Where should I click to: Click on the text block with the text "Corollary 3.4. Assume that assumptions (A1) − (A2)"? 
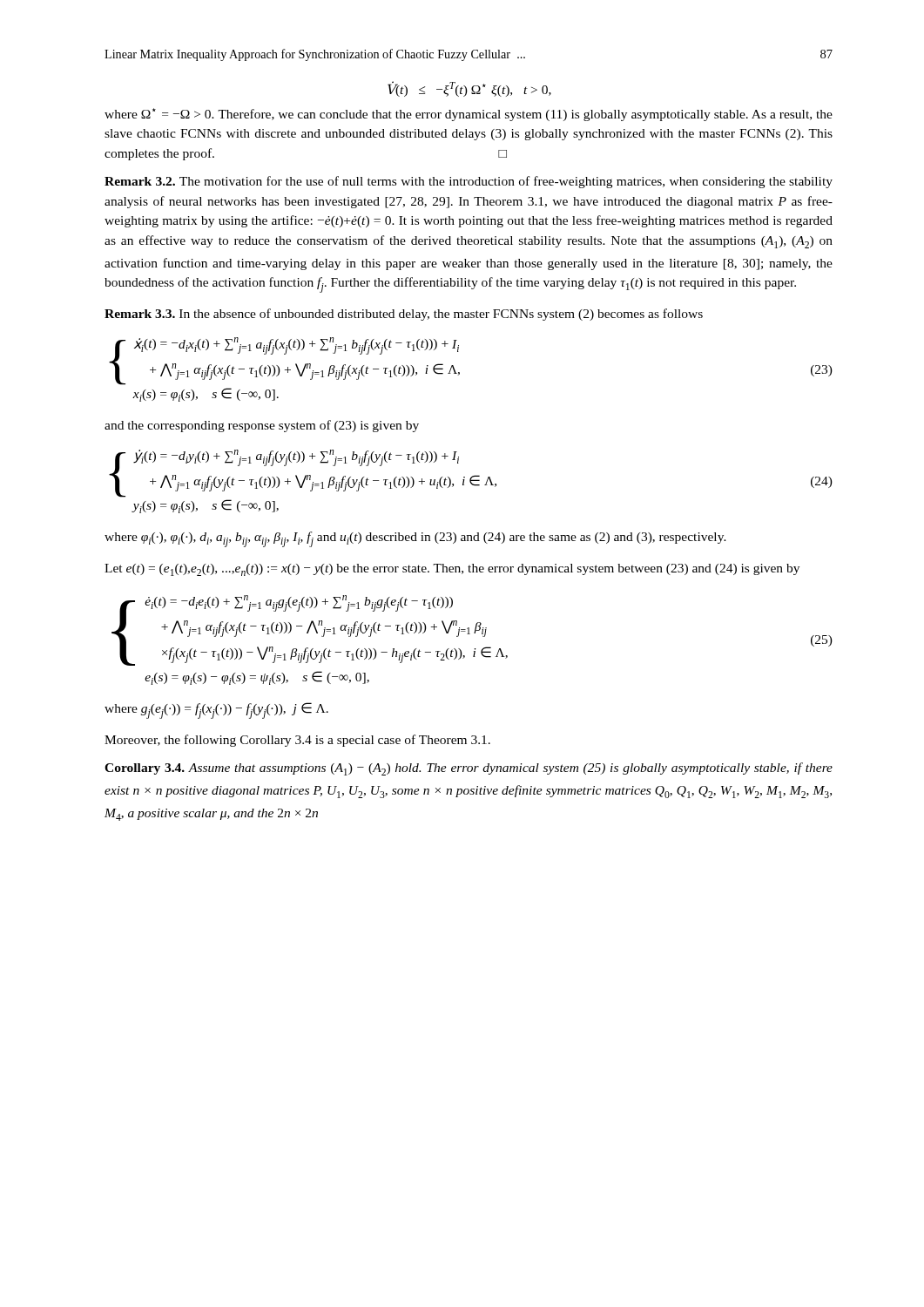pos(469,792)
